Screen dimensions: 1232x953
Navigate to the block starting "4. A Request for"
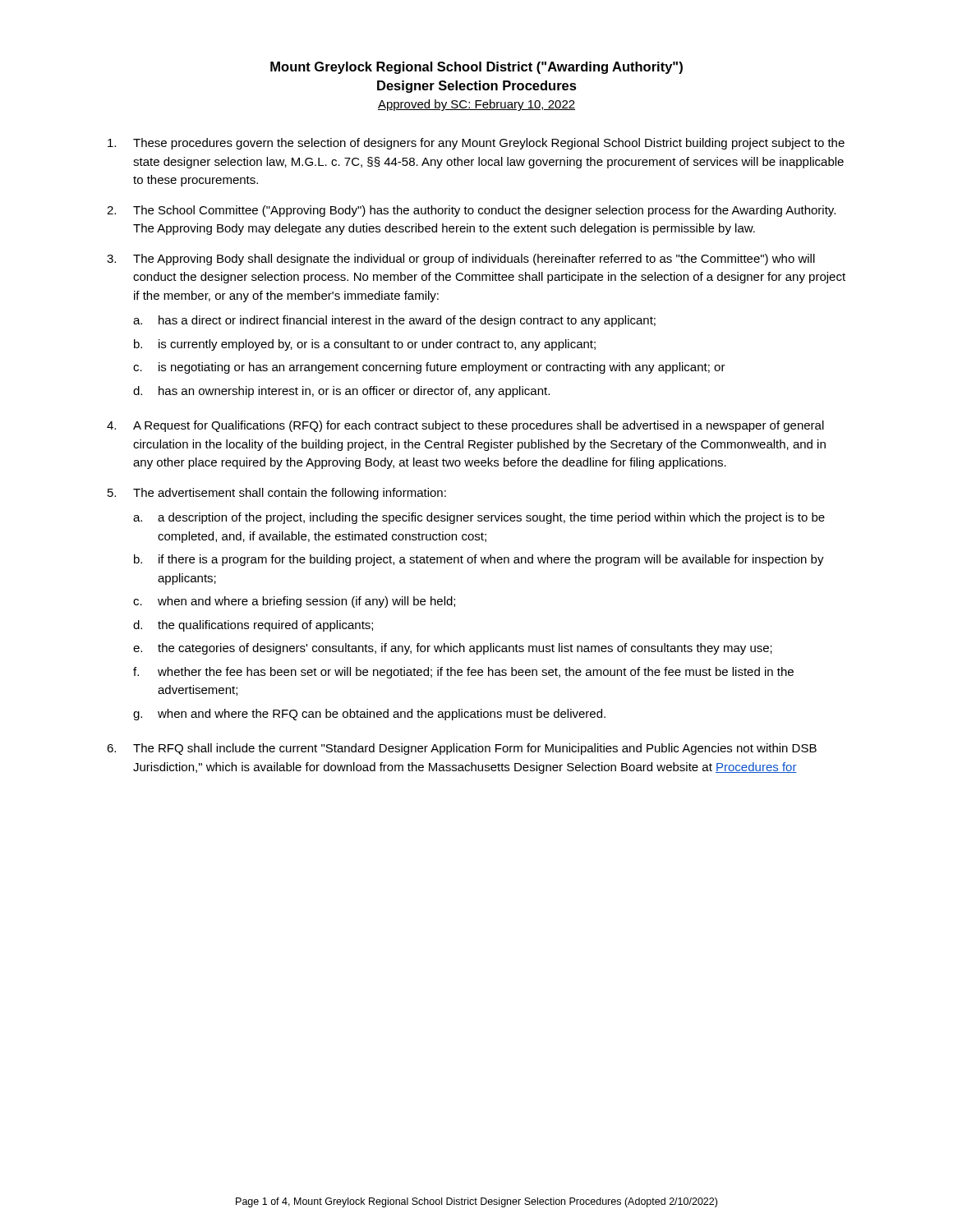[476, 444]
